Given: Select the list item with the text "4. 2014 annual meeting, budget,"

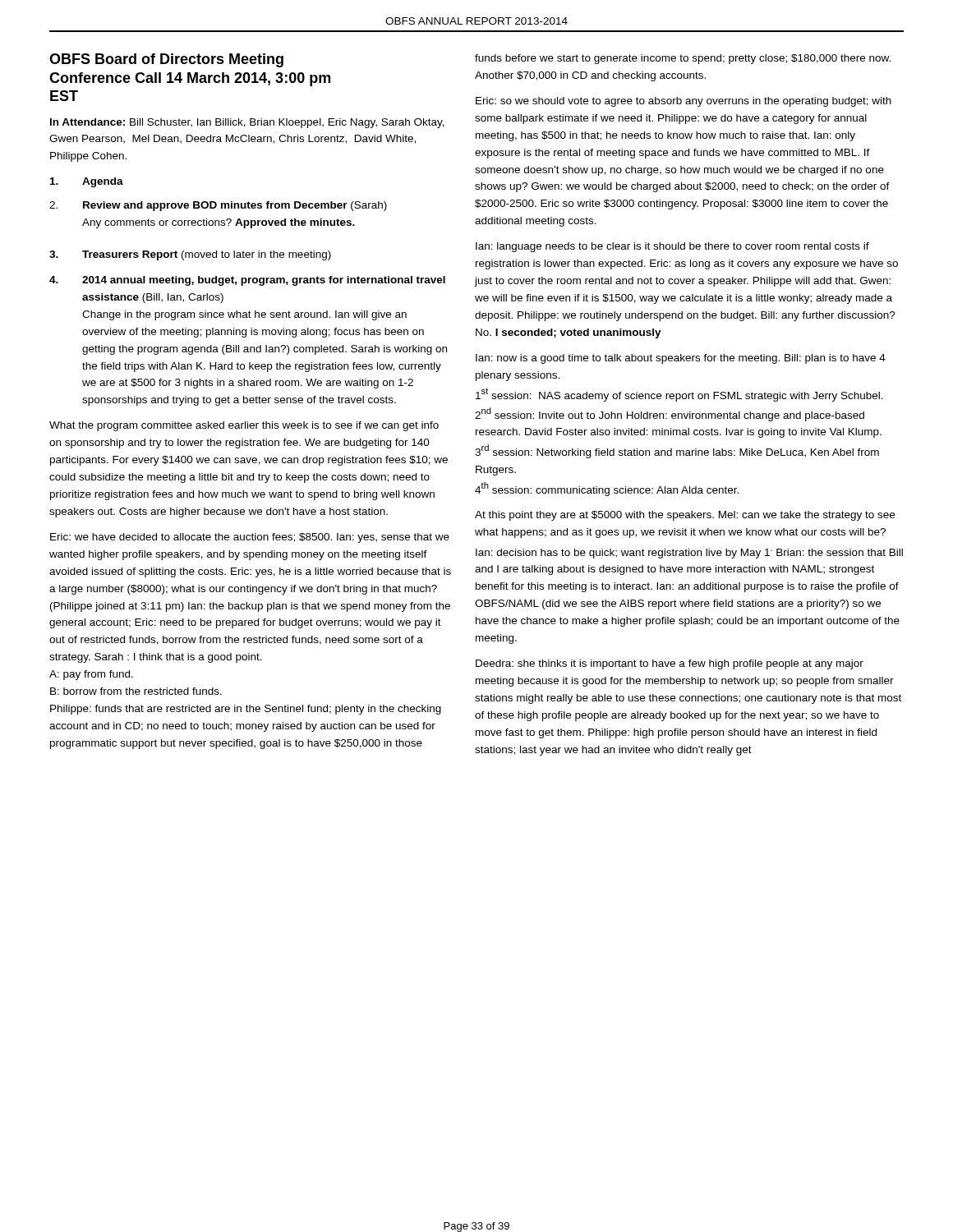Looking at the screenshot, I should (x=251, y=341).
